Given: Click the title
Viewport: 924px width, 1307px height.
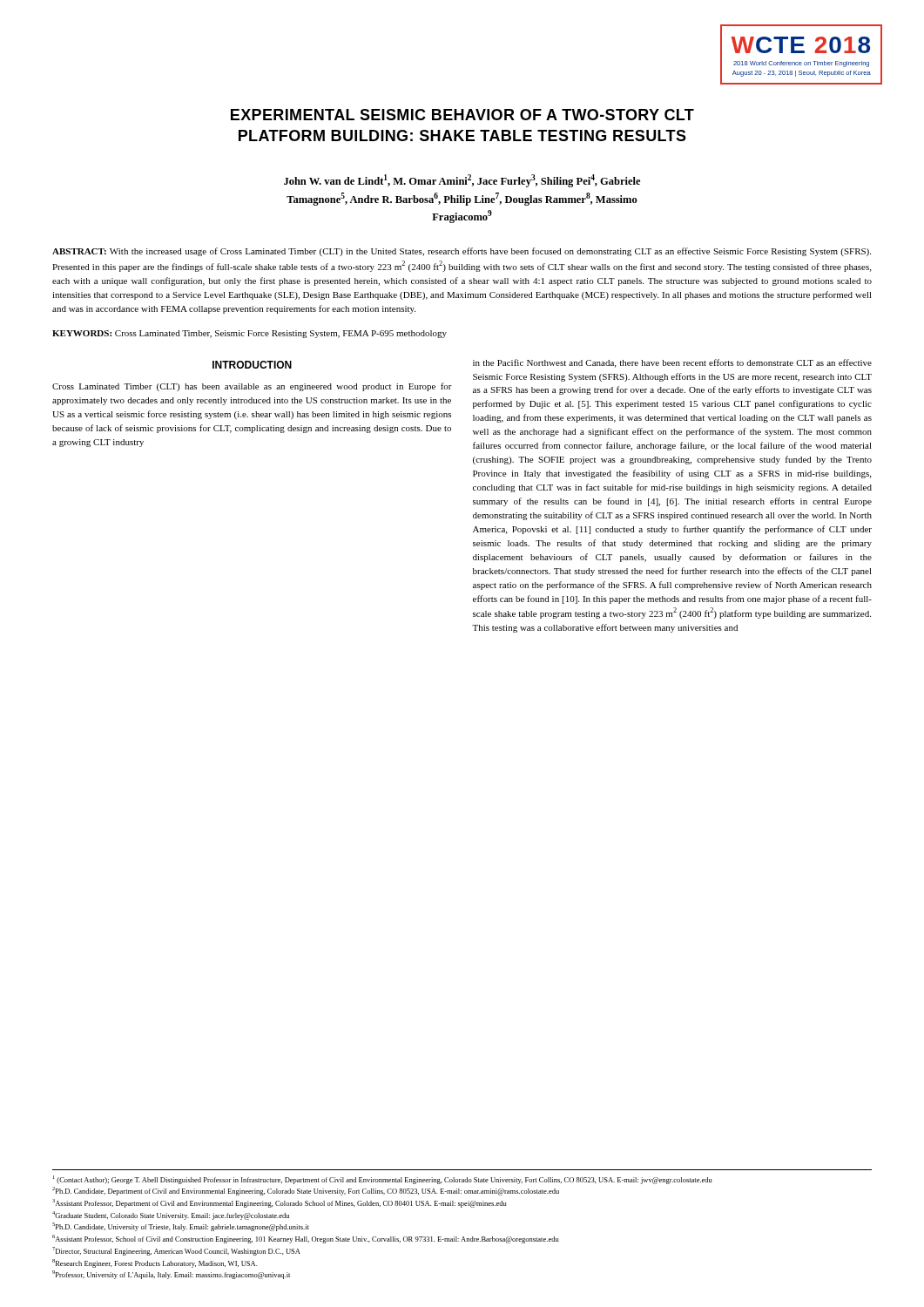Looking at the screenshot, I should (x=462, y=126).
